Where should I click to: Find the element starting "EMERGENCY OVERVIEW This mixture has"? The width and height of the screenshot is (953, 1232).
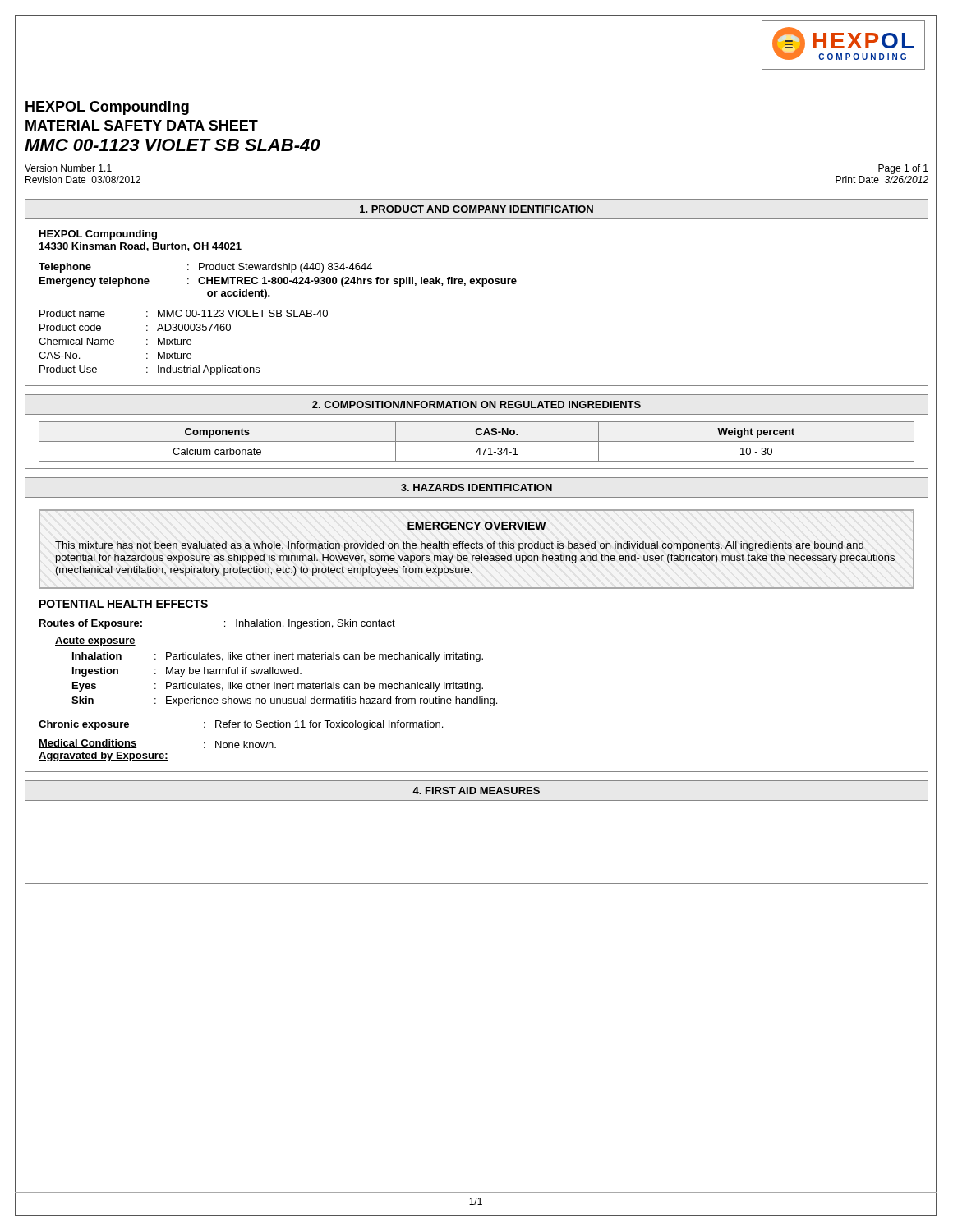coord(476,547)
